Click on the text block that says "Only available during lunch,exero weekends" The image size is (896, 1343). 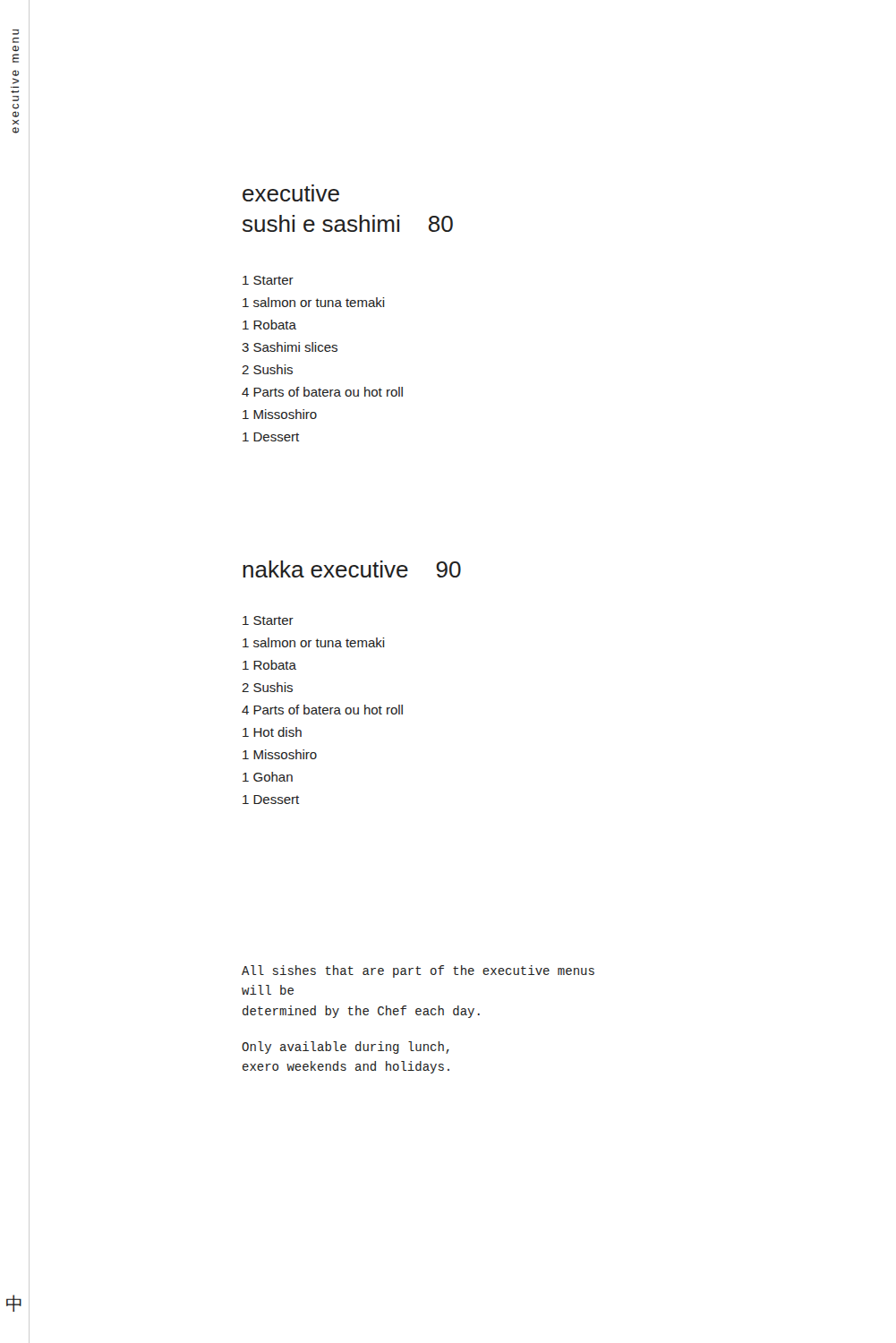click(412, 1058)
